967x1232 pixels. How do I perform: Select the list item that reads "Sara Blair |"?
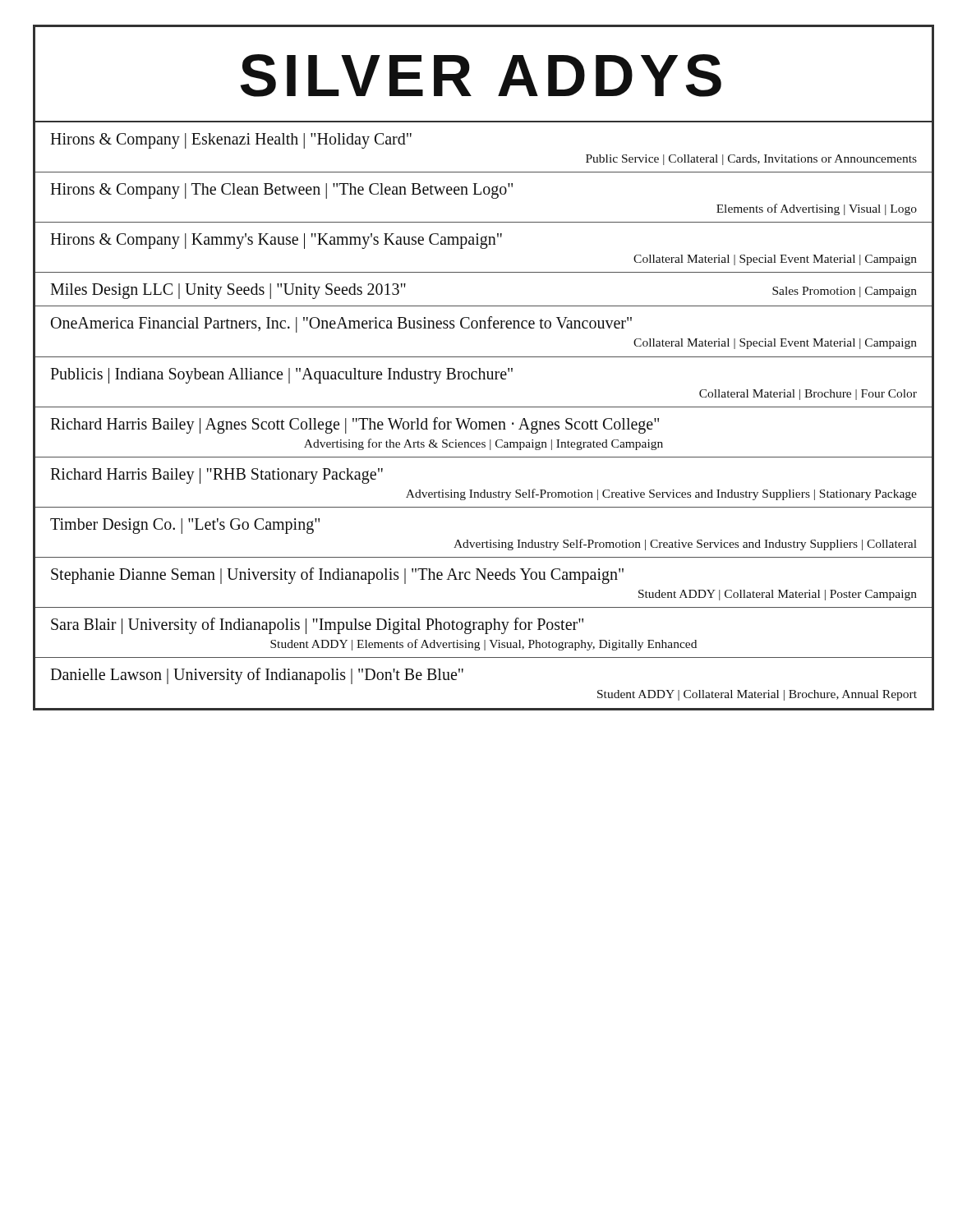click(x=484, y=633)
